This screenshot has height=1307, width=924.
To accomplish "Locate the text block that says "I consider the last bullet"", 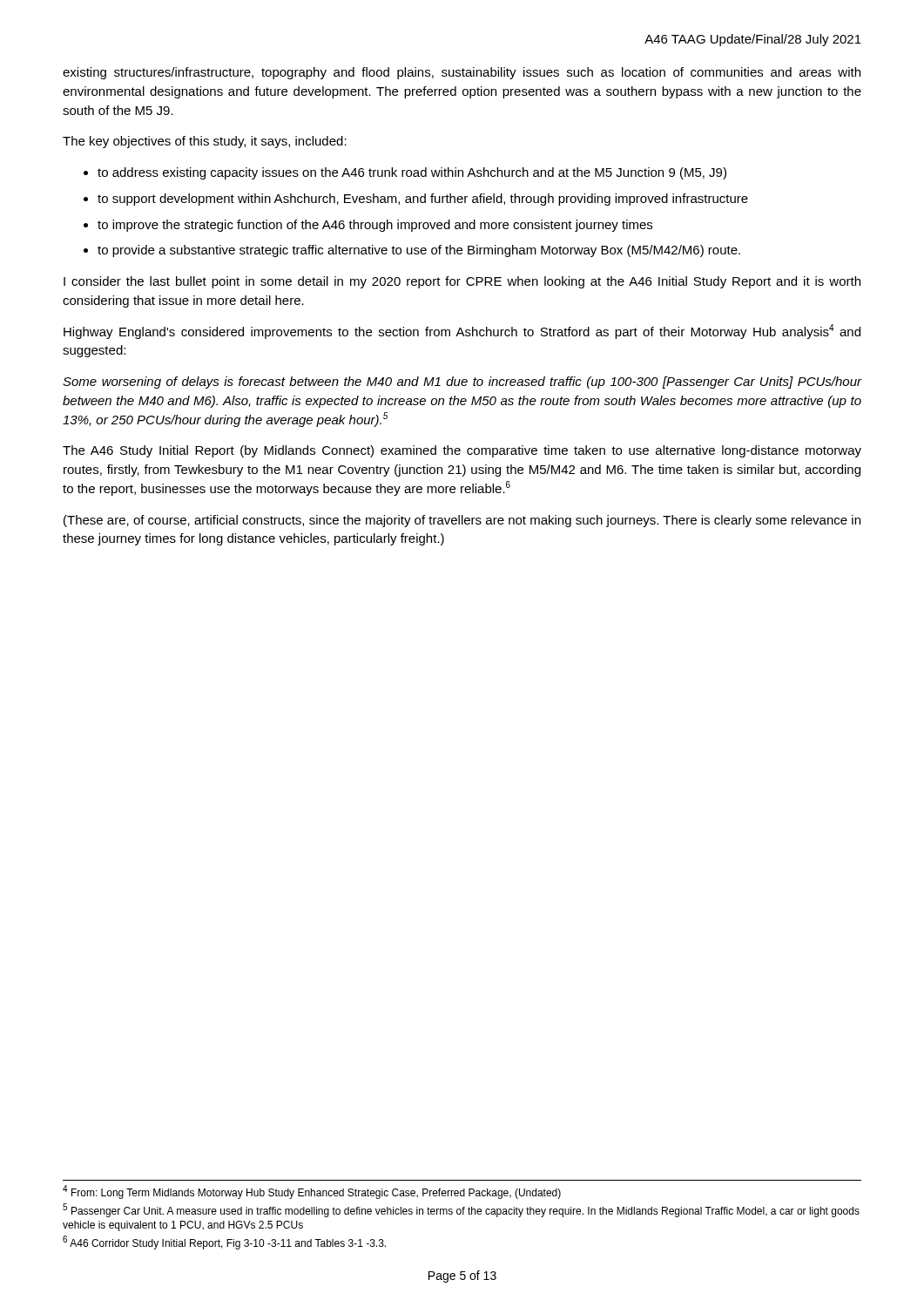I will (462, 290).
